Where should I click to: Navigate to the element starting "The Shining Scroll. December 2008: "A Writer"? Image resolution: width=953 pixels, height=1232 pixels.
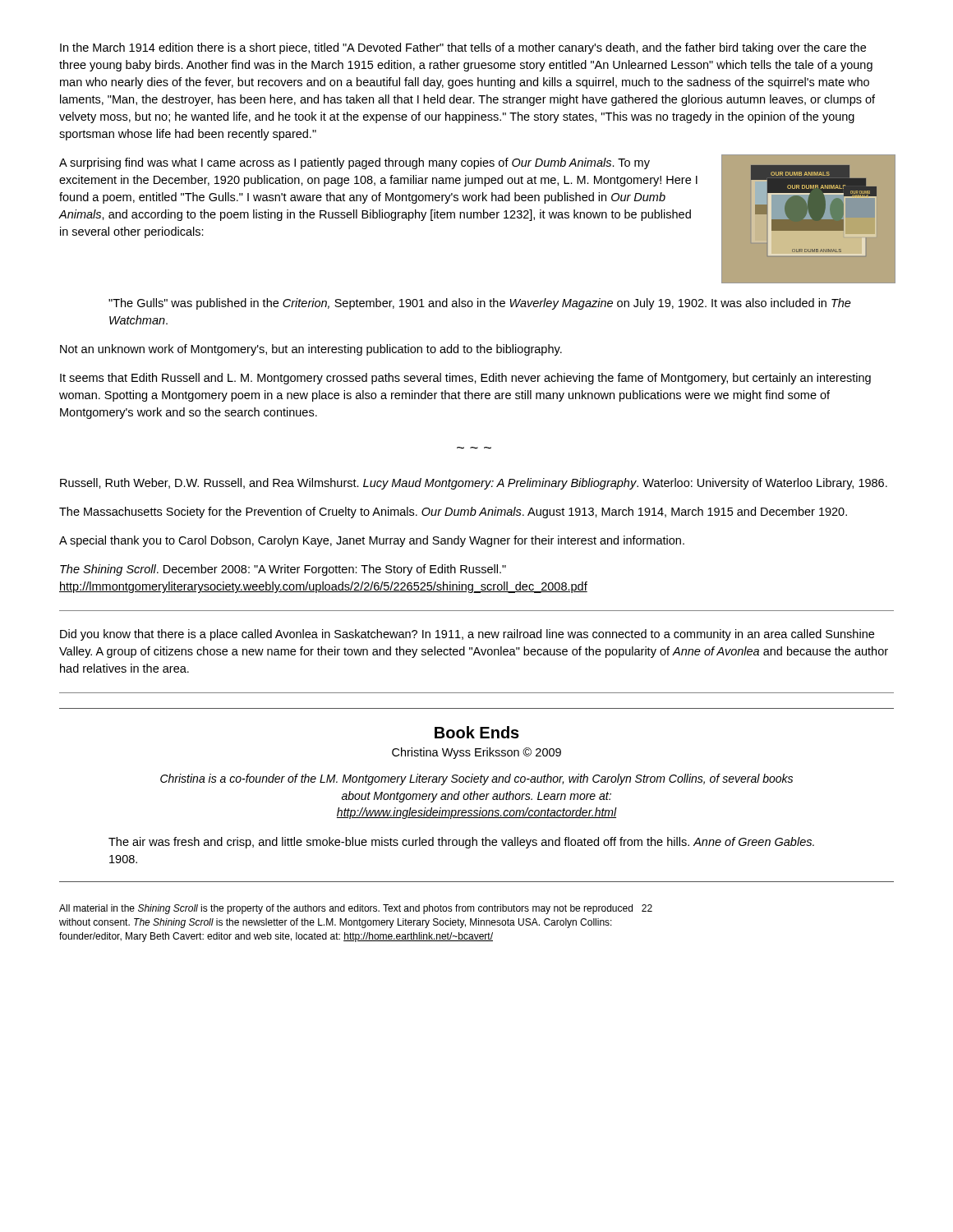323,578
